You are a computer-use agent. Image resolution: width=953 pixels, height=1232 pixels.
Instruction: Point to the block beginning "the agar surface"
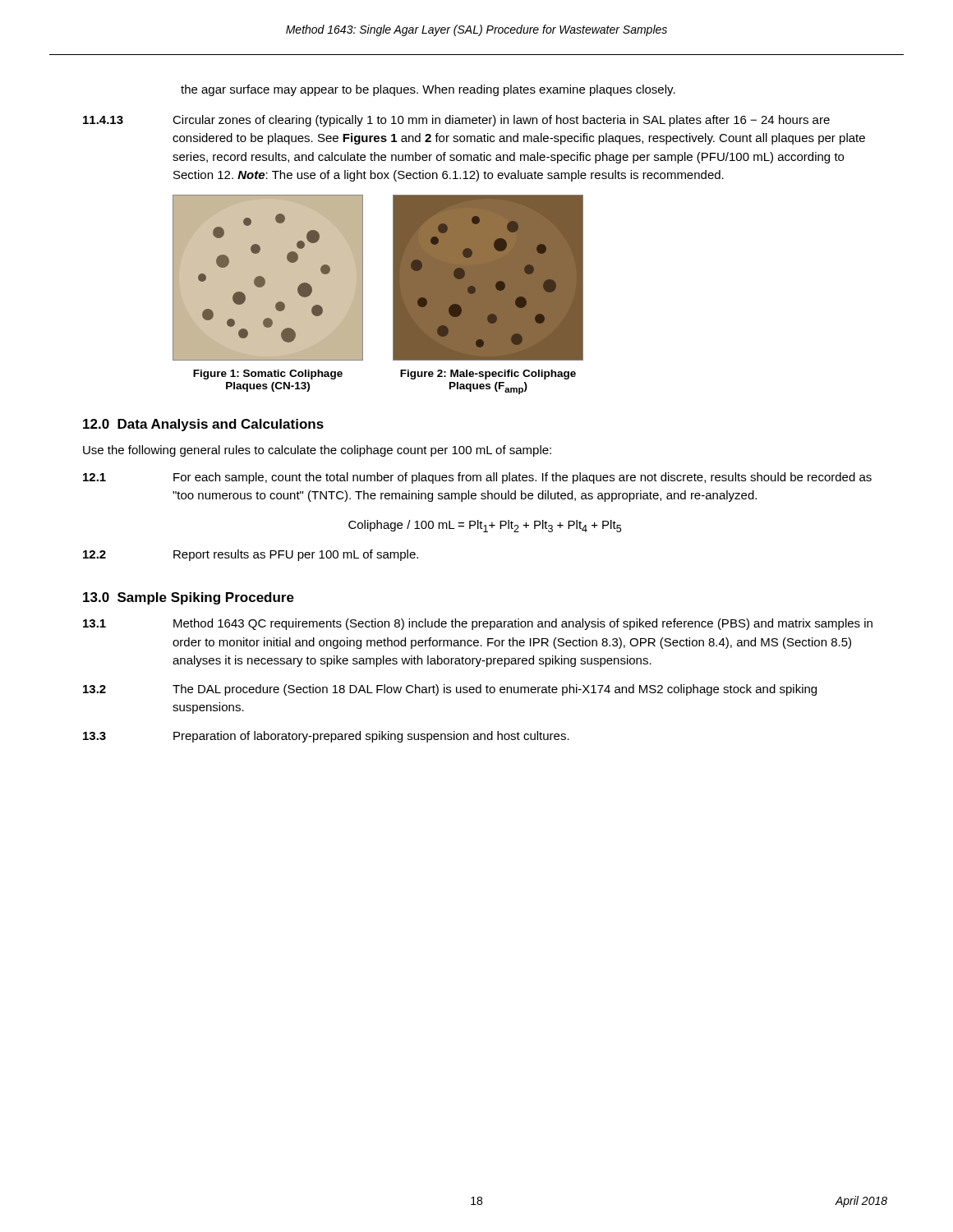[428, 89]
